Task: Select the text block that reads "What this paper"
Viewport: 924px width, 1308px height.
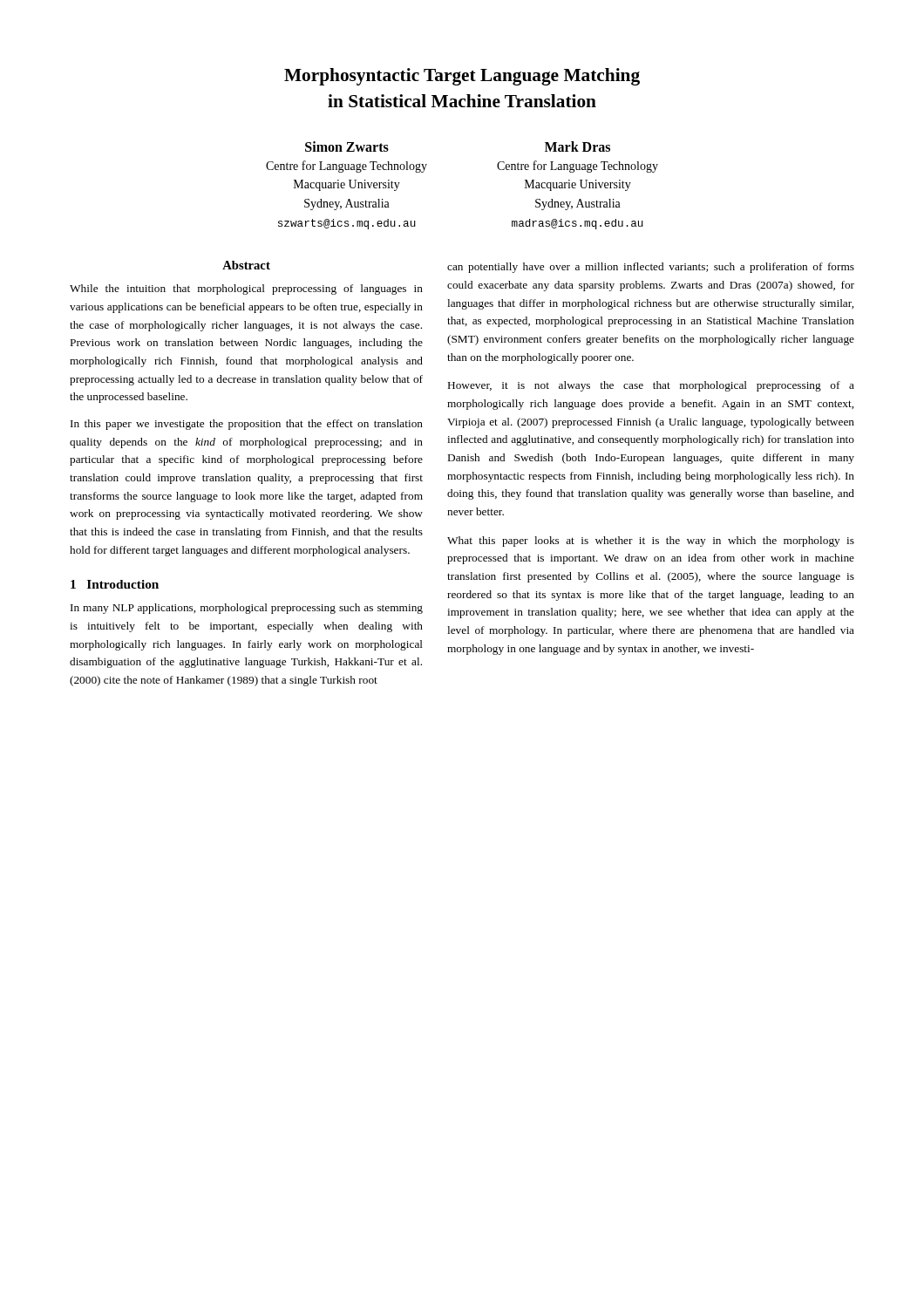Action: coord(651,594)
